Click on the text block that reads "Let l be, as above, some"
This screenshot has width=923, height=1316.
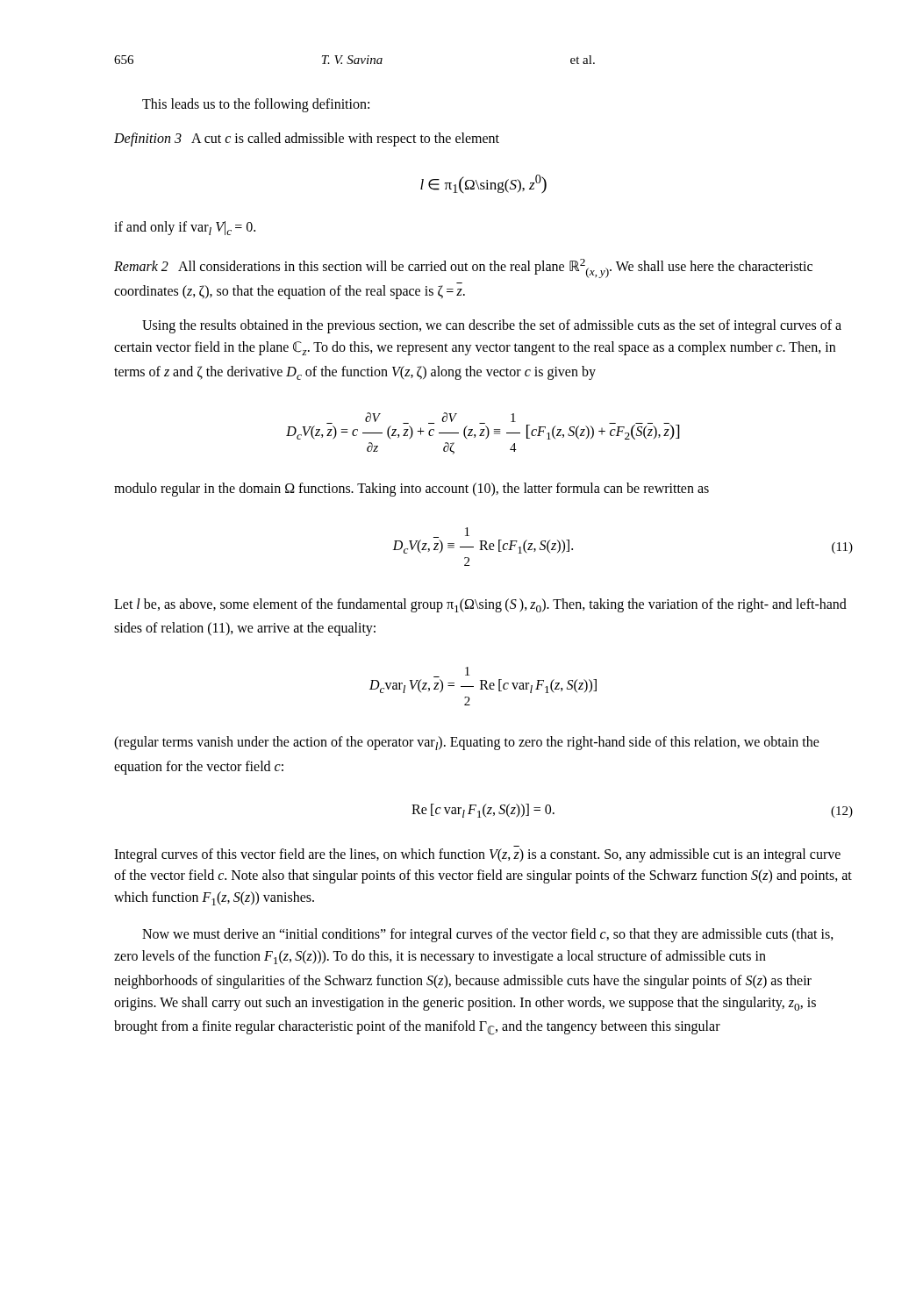click(480, 616)
